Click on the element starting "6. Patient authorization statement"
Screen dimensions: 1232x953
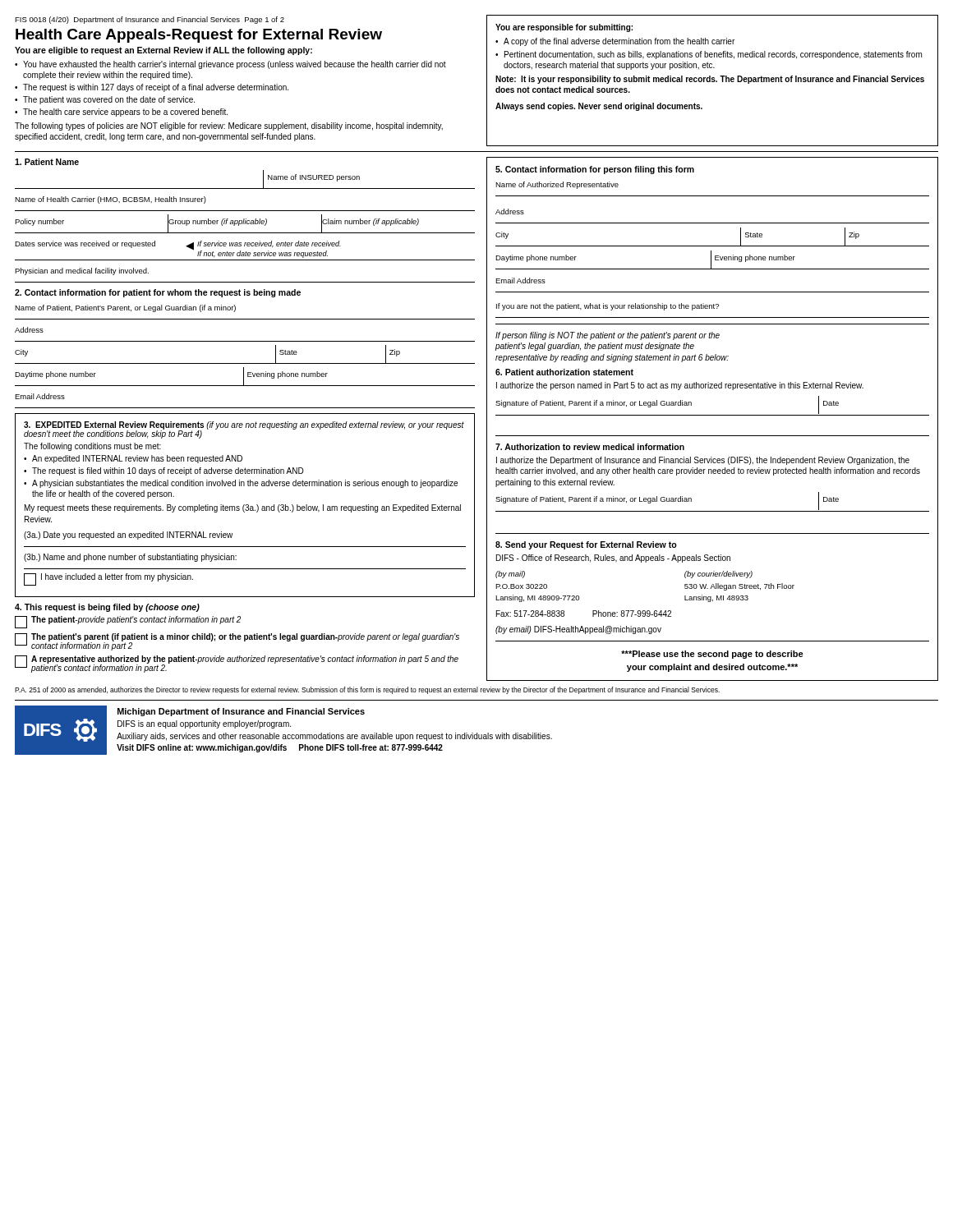click(564, 372)
